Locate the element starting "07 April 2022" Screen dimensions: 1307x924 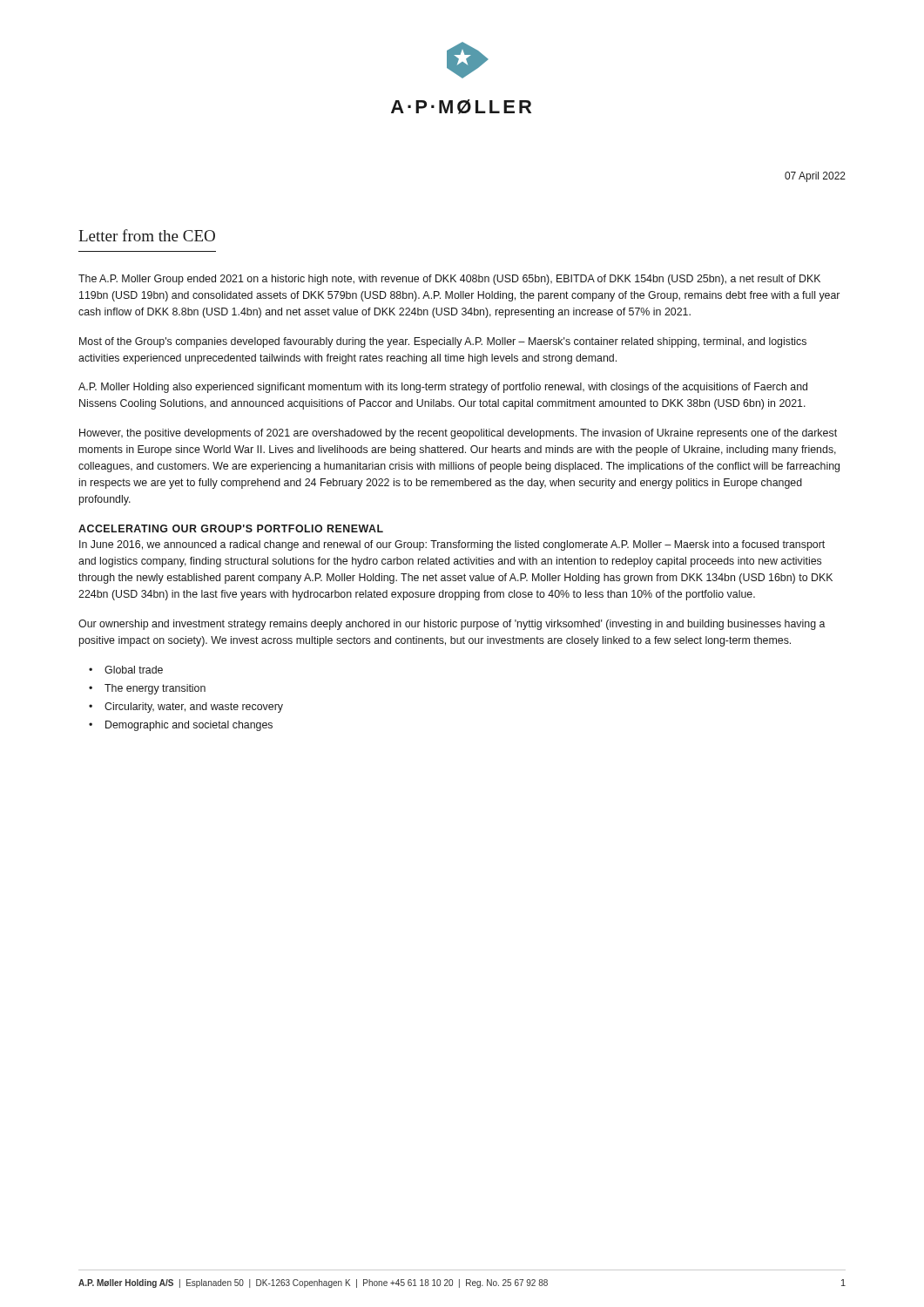point(815,176)
